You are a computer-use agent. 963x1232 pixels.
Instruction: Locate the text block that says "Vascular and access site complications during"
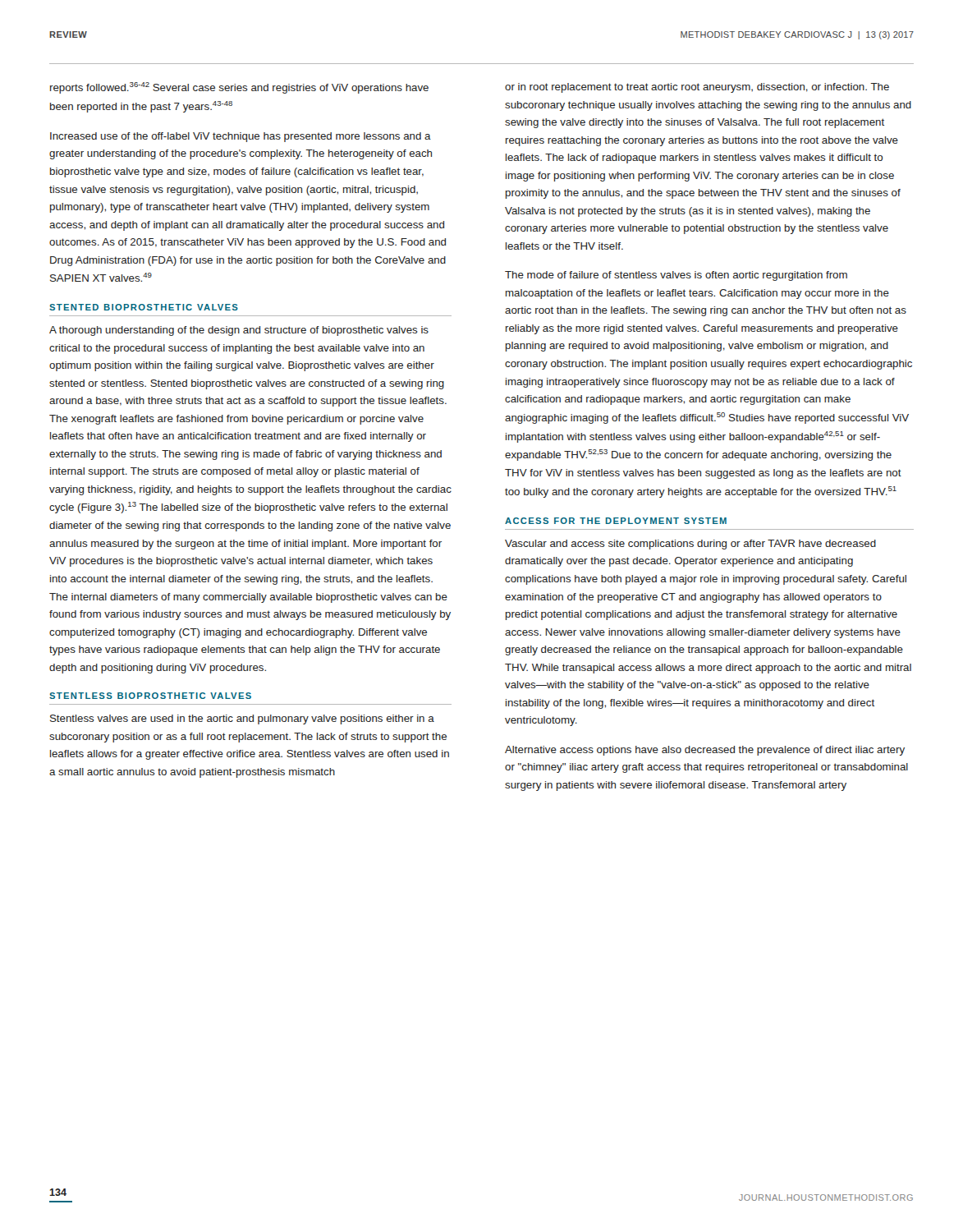(708, 632)
